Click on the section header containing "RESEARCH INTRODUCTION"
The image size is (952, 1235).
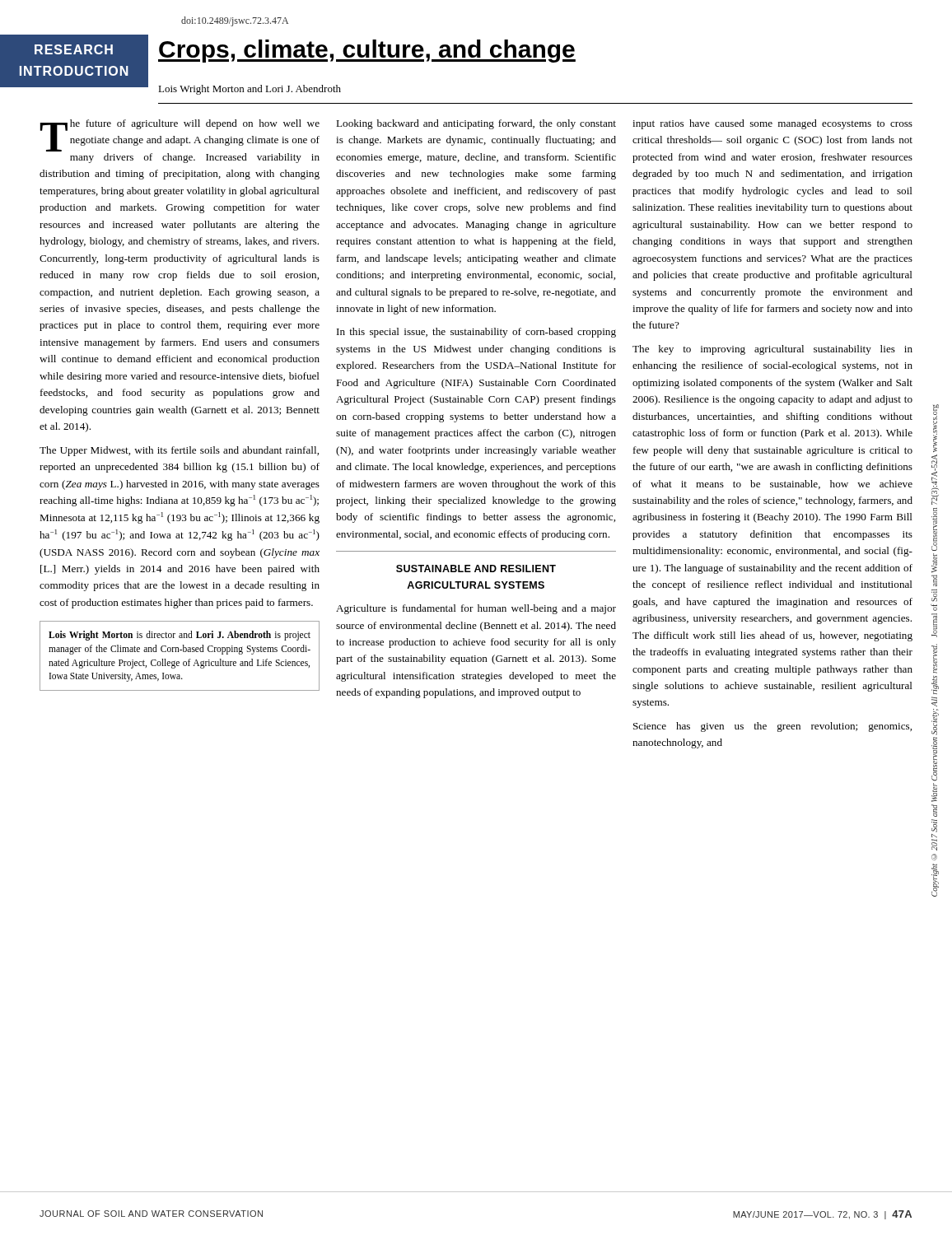click(74, 61)
